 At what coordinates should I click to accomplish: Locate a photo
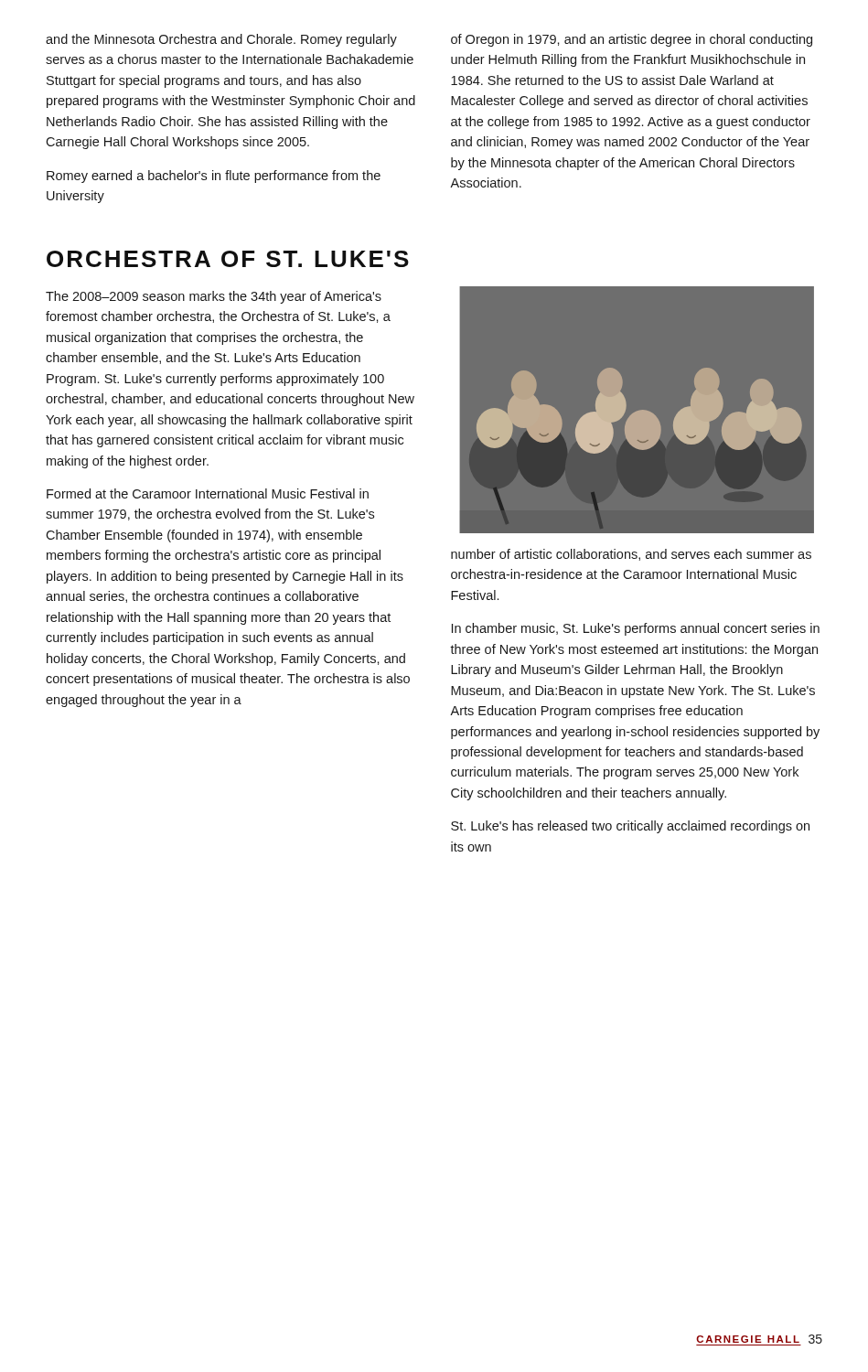click(636, 410)
